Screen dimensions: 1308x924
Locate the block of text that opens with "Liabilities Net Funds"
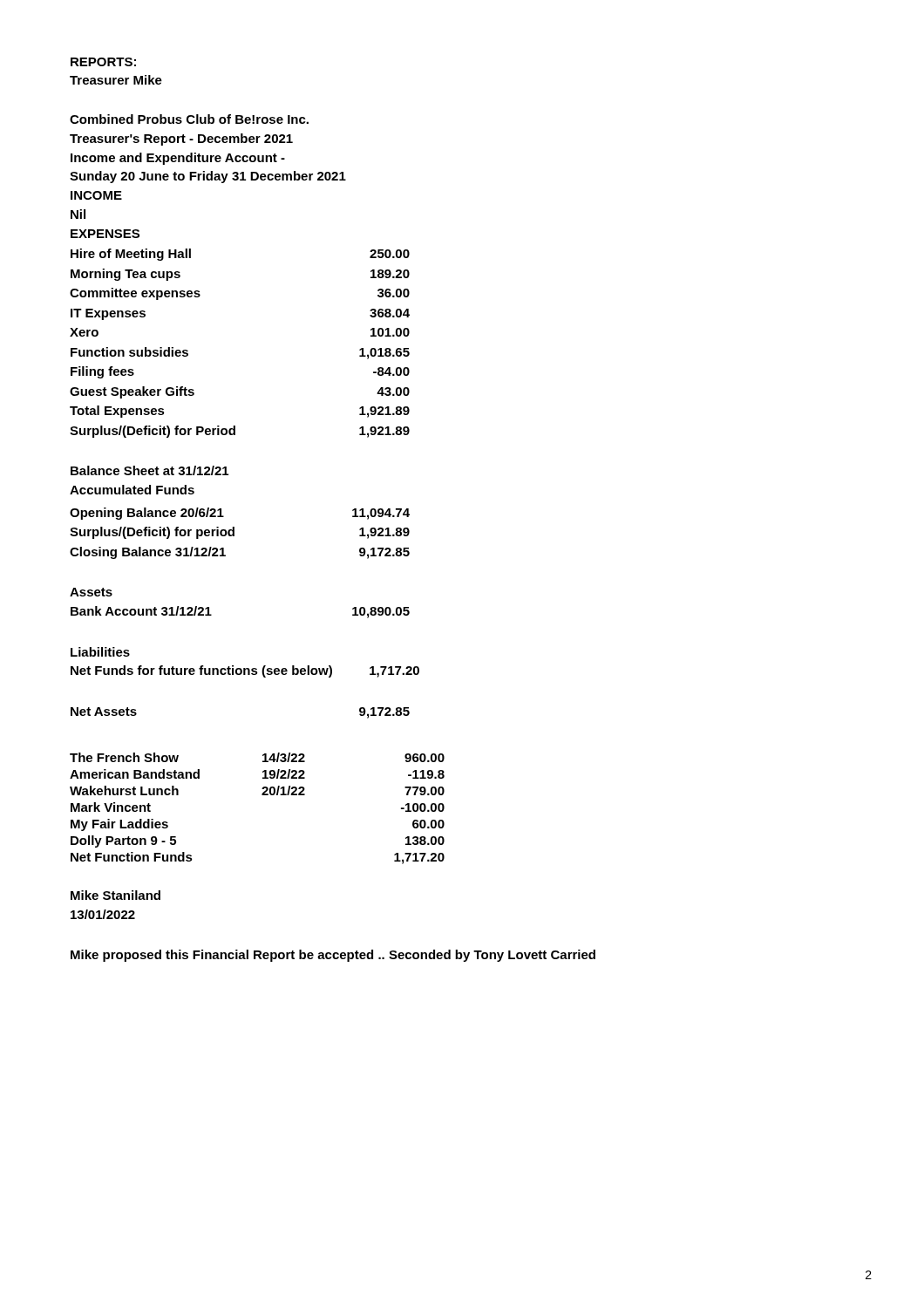click(x=375, y=662)
